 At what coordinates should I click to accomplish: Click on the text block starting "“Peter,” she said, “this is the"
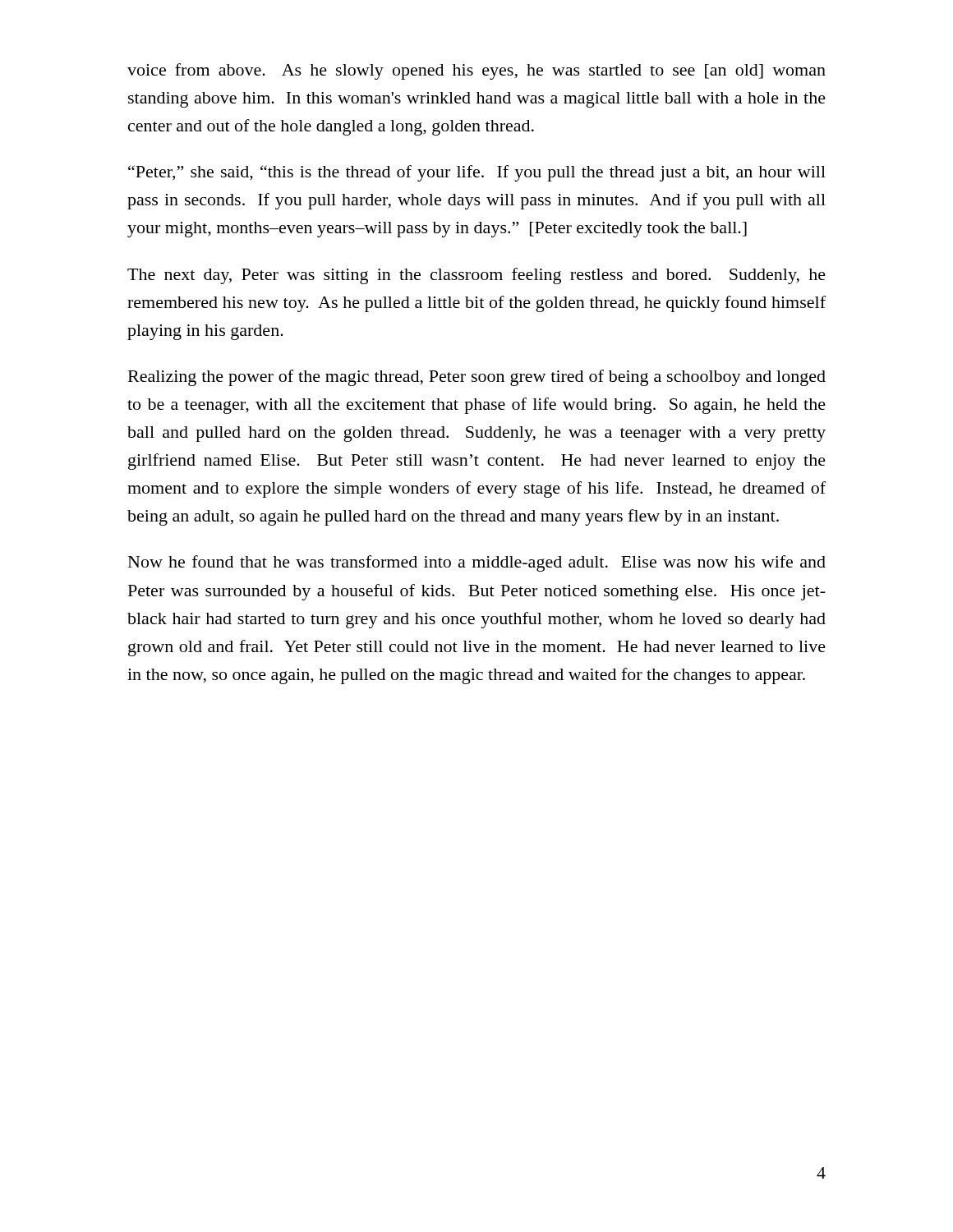point(476,200)
